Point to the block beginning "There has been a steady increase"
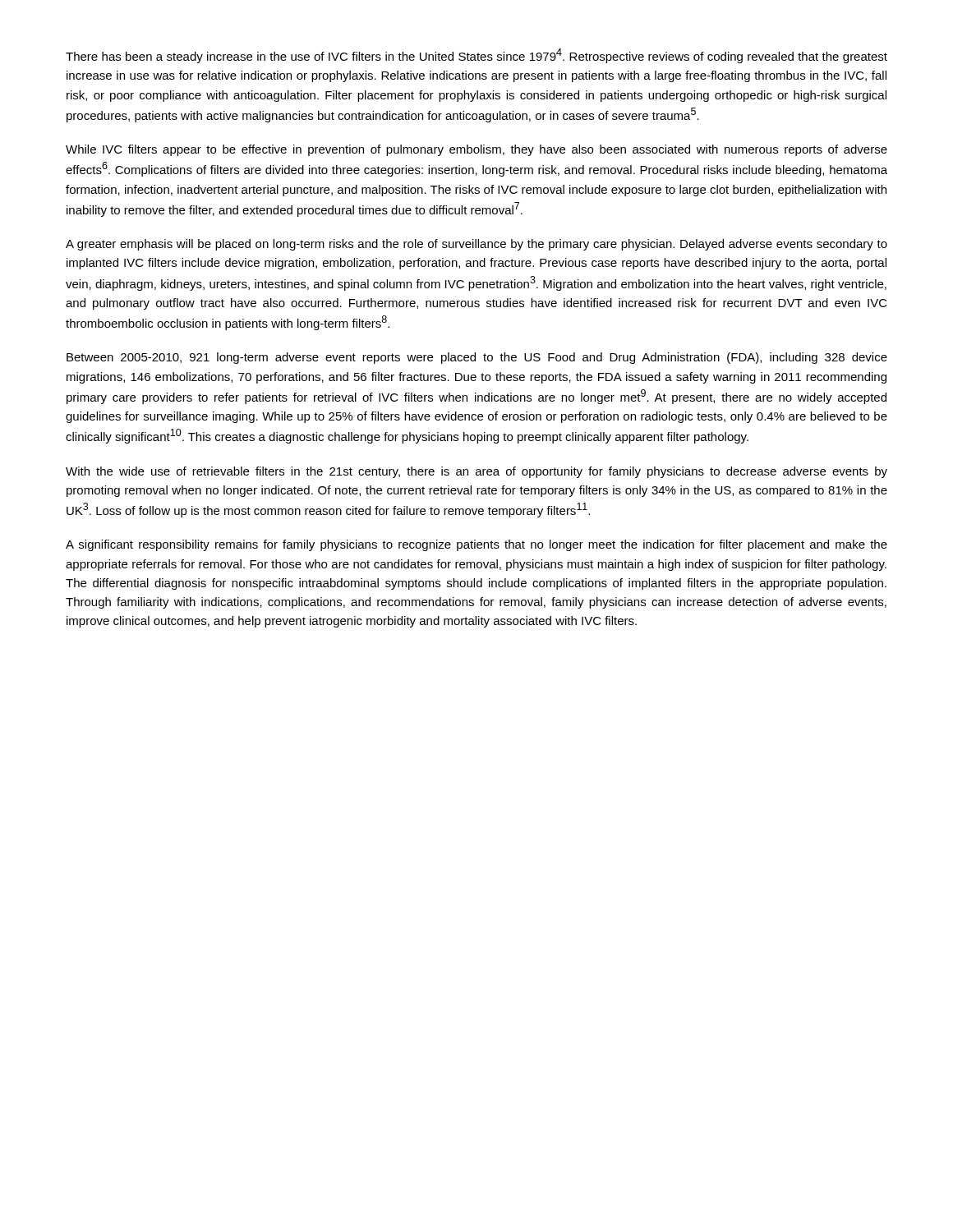 click(x=476, y=85)
